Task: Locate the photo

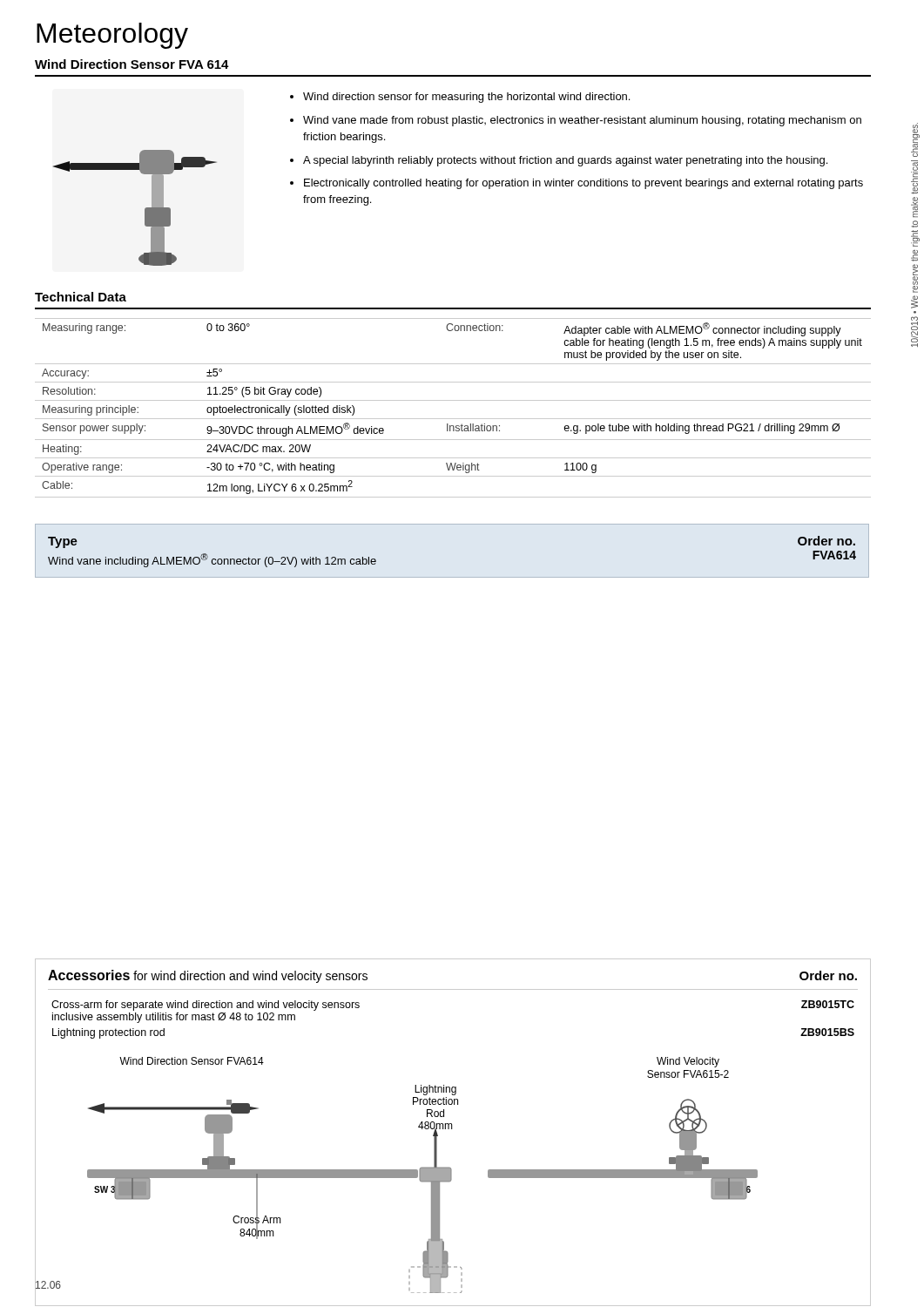Action: pyautogui.click(x=148, y=180)
